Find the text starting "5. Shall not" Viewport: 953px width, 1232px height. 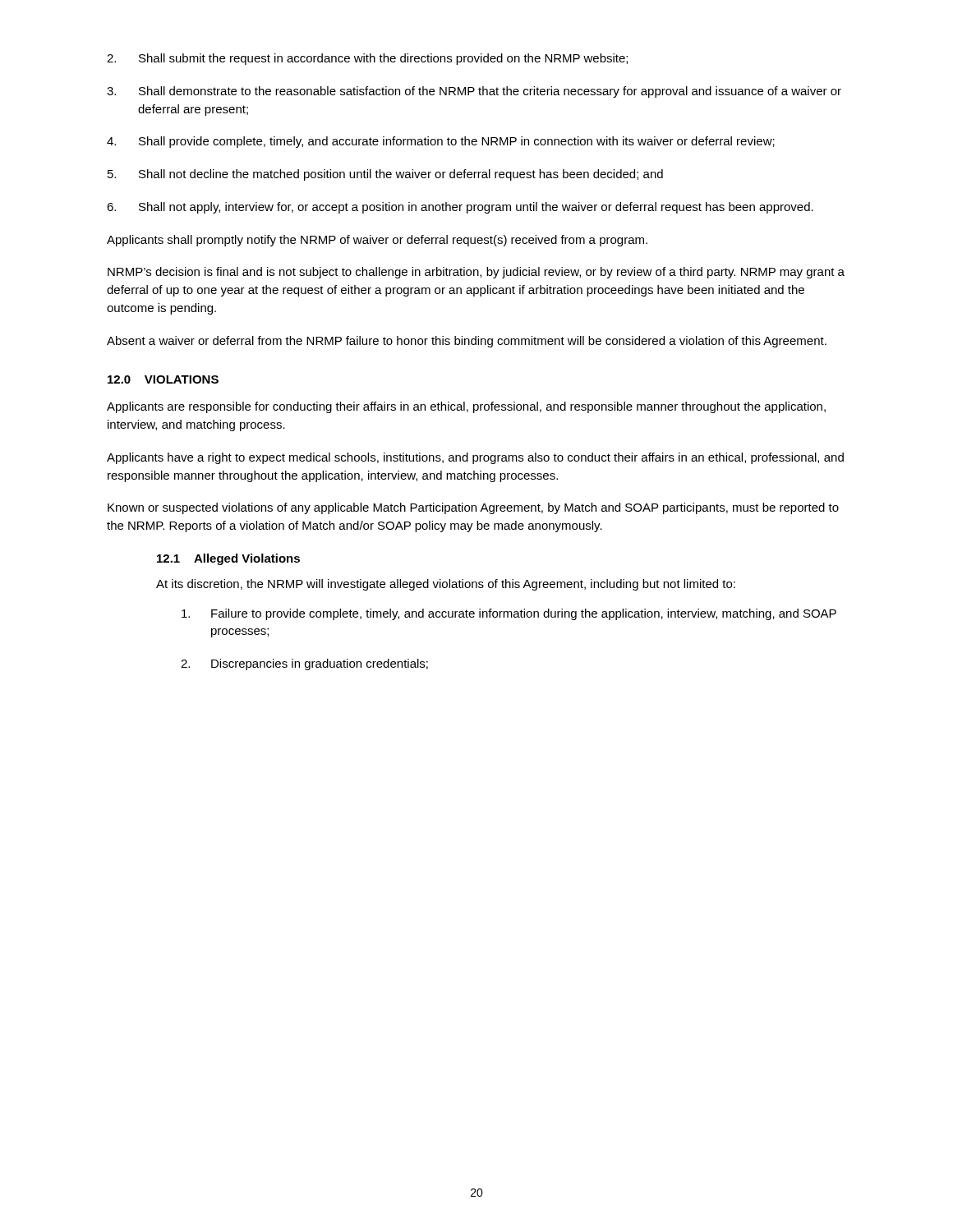(x=476, y=174)
